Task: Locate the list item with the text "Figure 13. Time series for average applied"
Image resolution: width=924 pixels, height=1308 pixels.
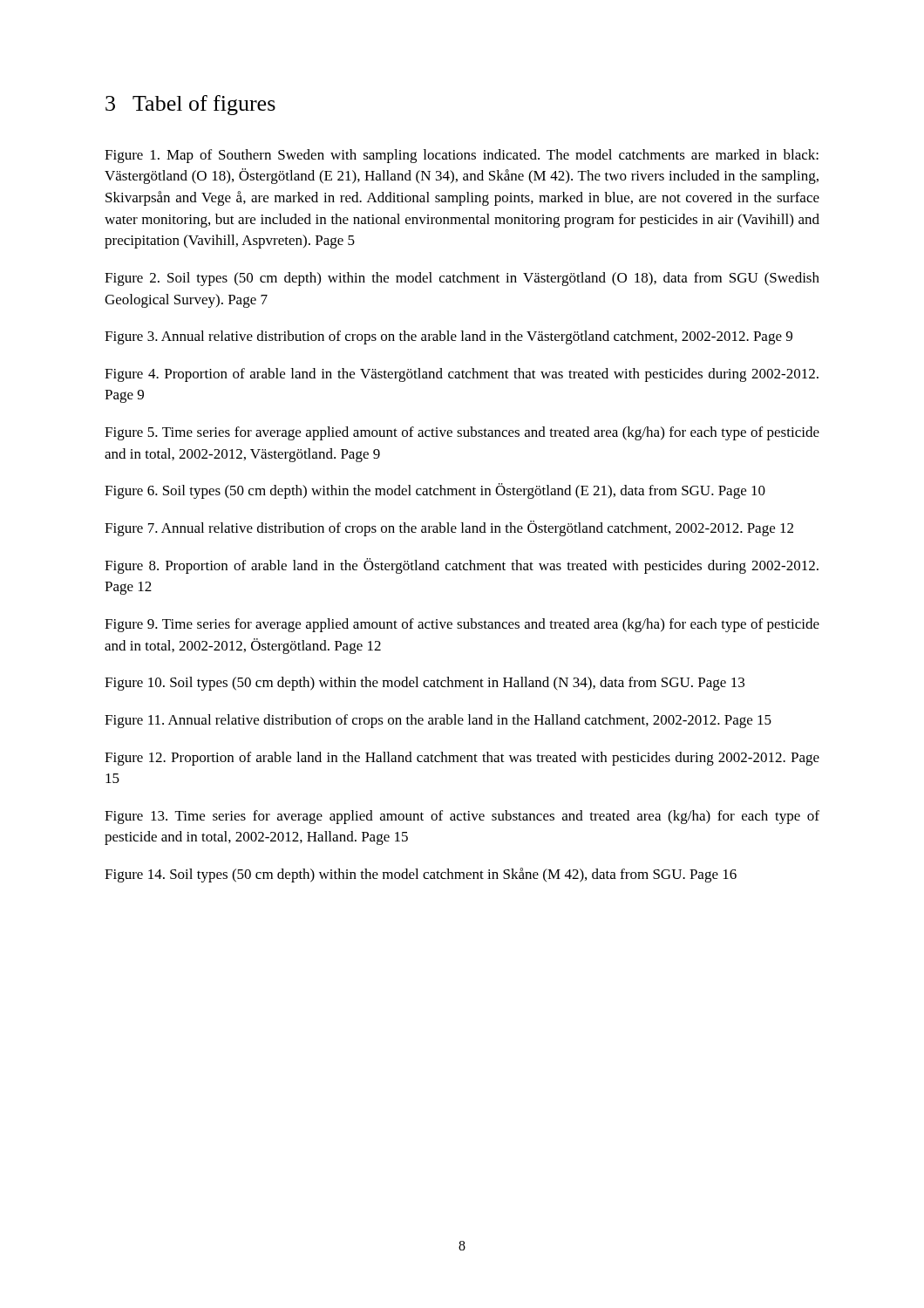Action: click(462, 826)
